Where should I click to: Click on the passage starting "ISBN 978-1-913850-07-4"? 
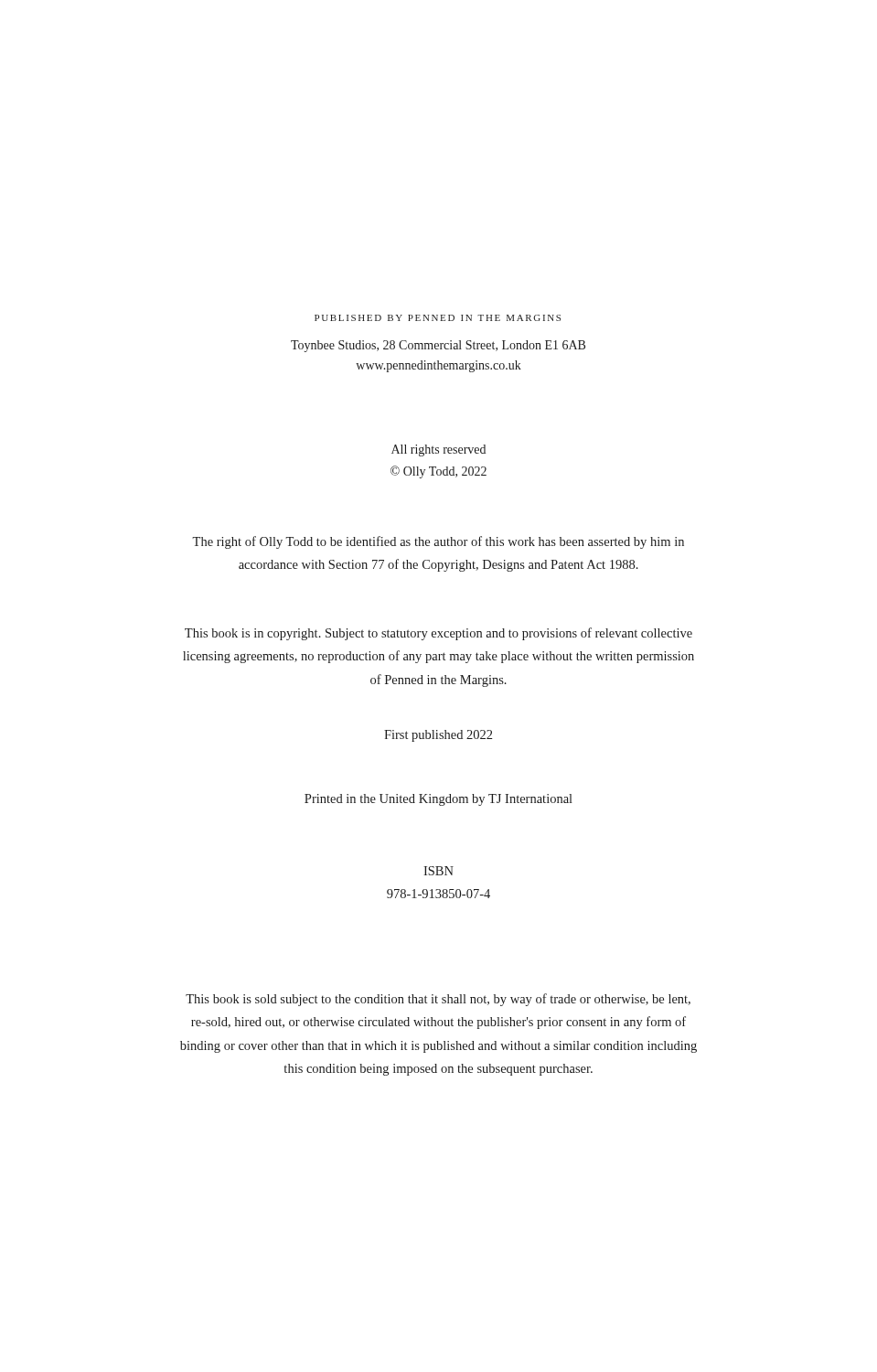click(438, 883)
